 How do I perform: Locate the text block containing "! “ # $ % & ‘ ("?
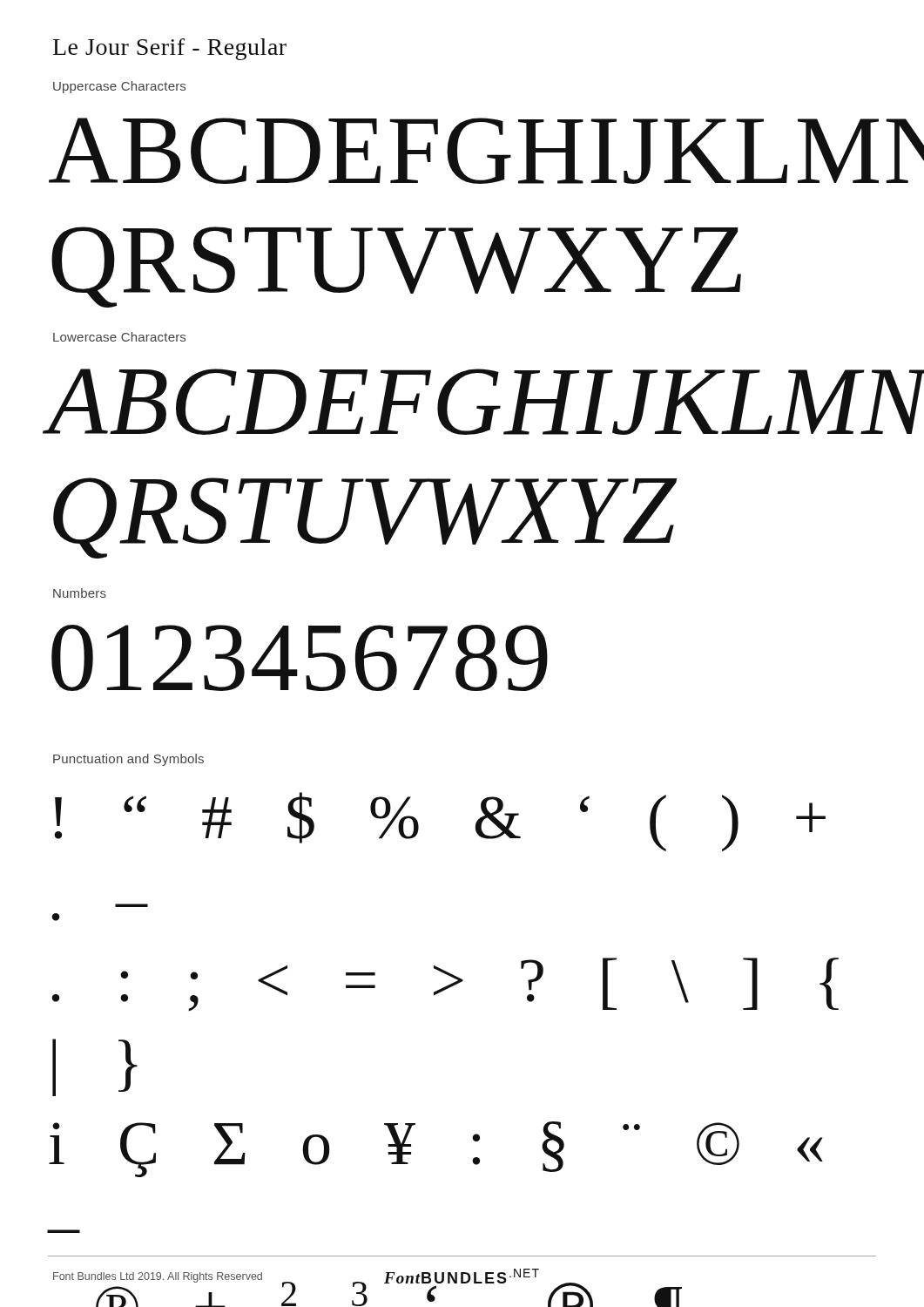point(394,821)
